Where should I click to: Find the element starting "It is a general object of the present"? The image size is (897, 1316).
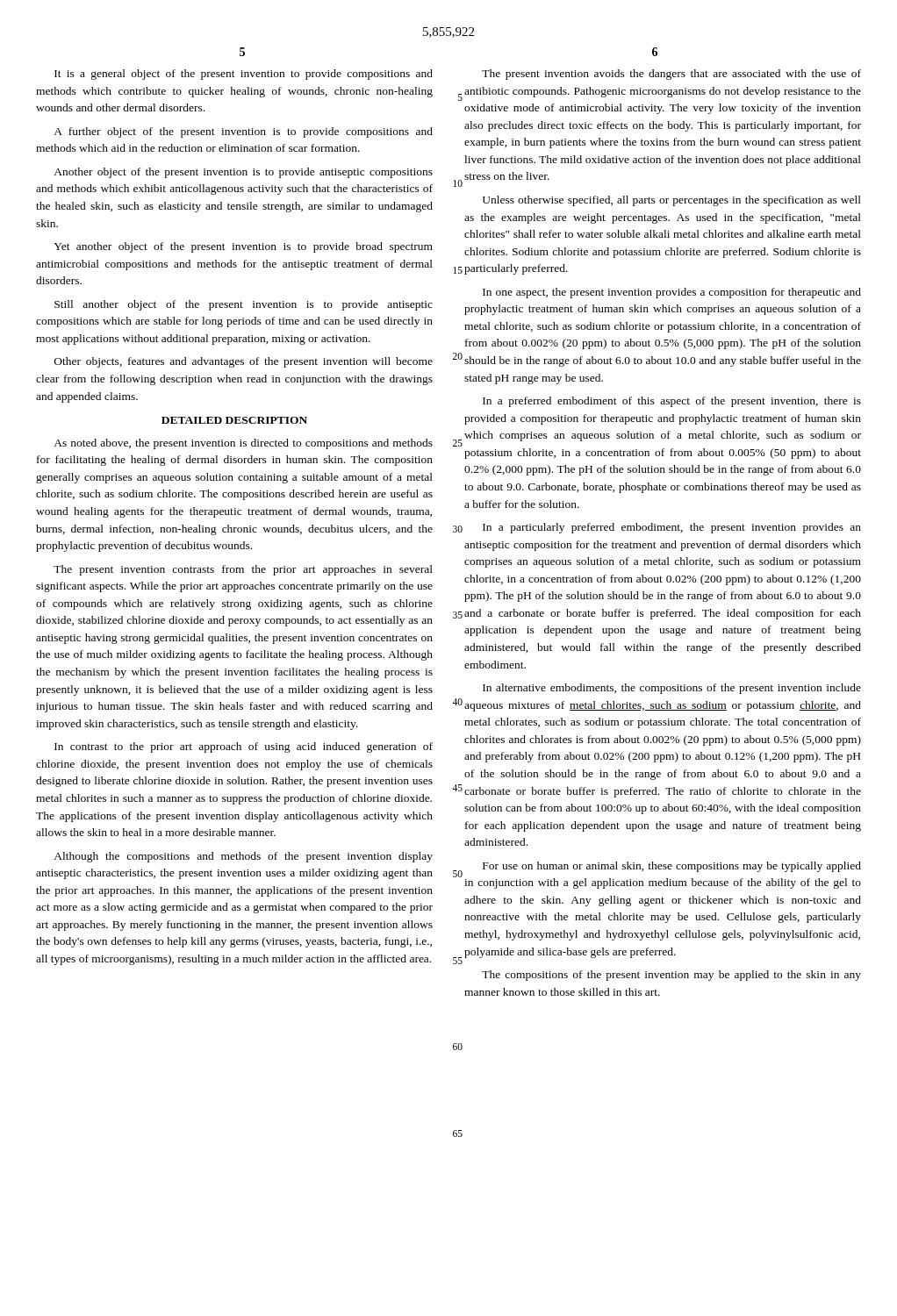coord(234,91)
